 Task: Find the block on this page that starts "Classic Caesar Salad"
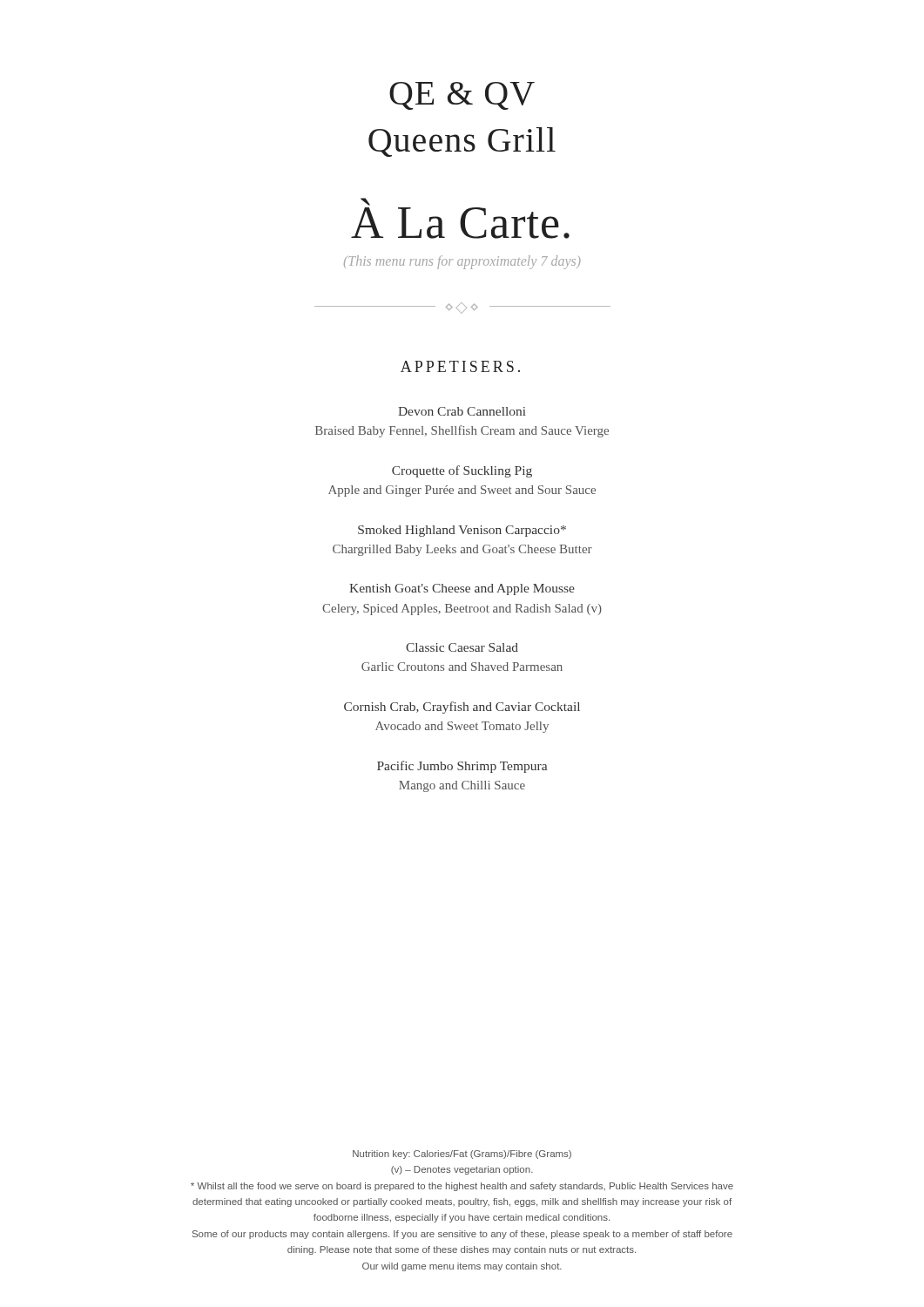click(462, 657)
